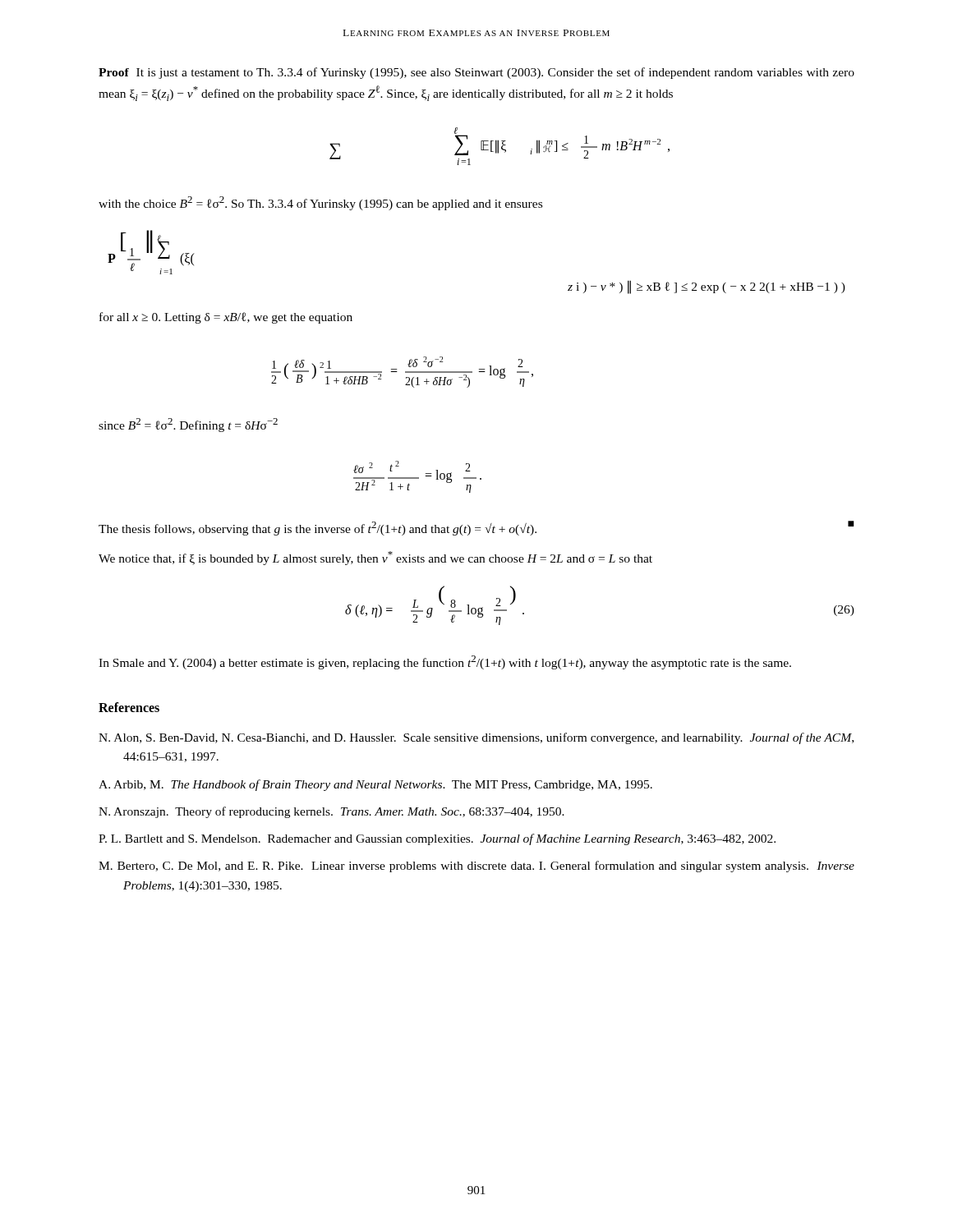Point to the block beginning "P. L. Bartlett and S. Mendelson. Rademacher"
The height and width of the screenshot is (1232, 953).
(x=437, y=838)
